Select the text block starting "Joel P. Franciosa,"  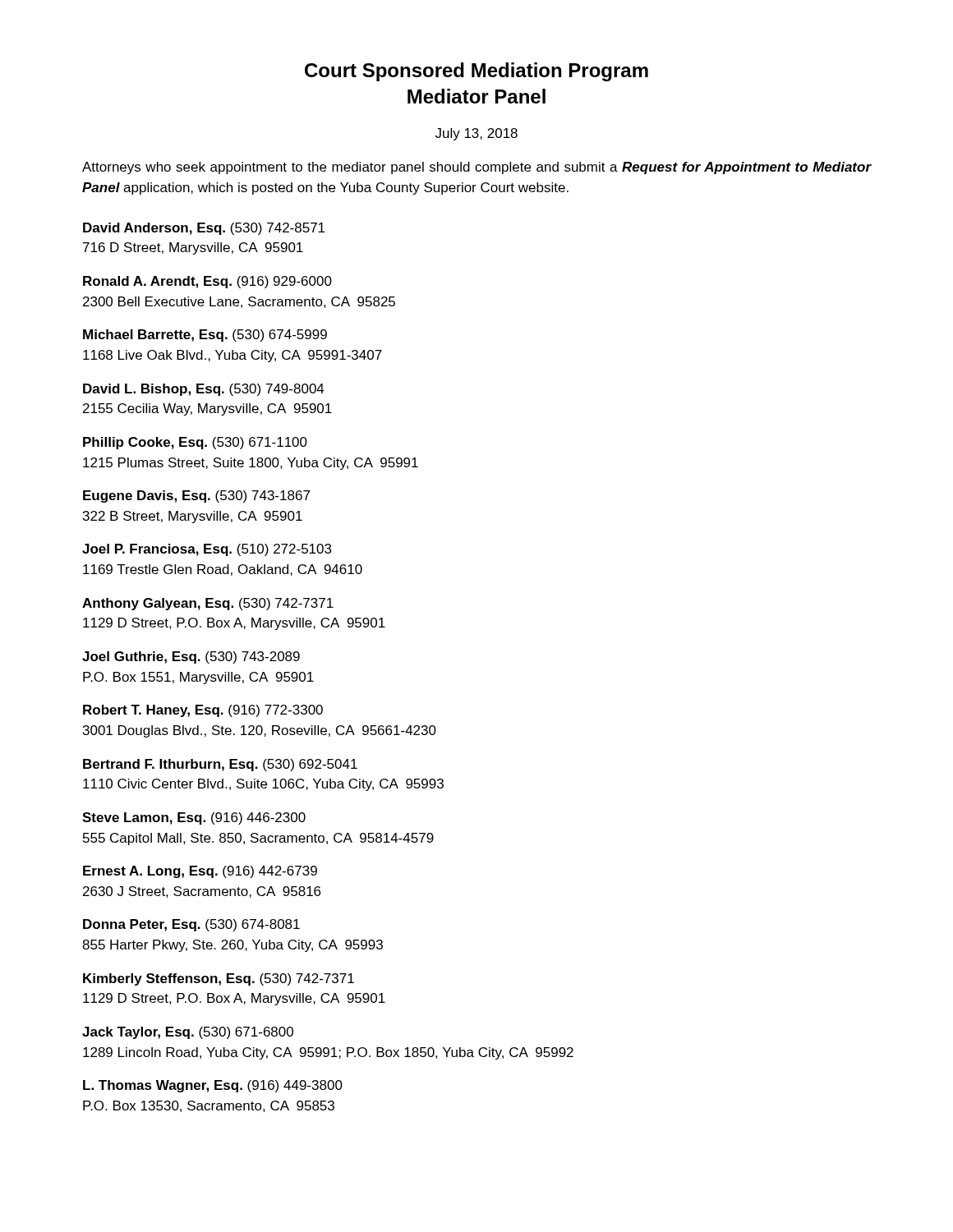point(207,550)
